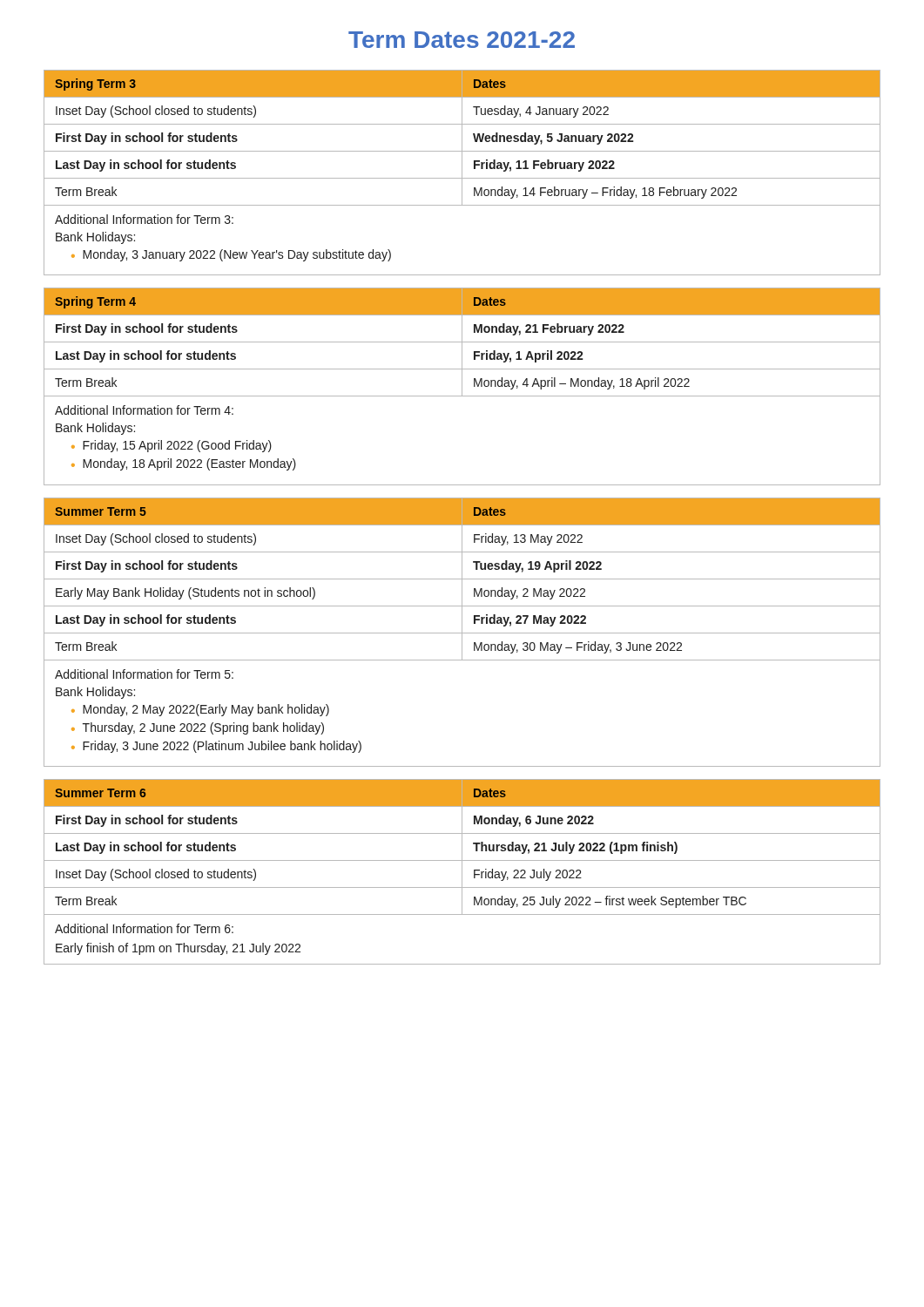
Task: Locate the text with the text "Additional Information for Term 5:"
Action: [145, 674]
